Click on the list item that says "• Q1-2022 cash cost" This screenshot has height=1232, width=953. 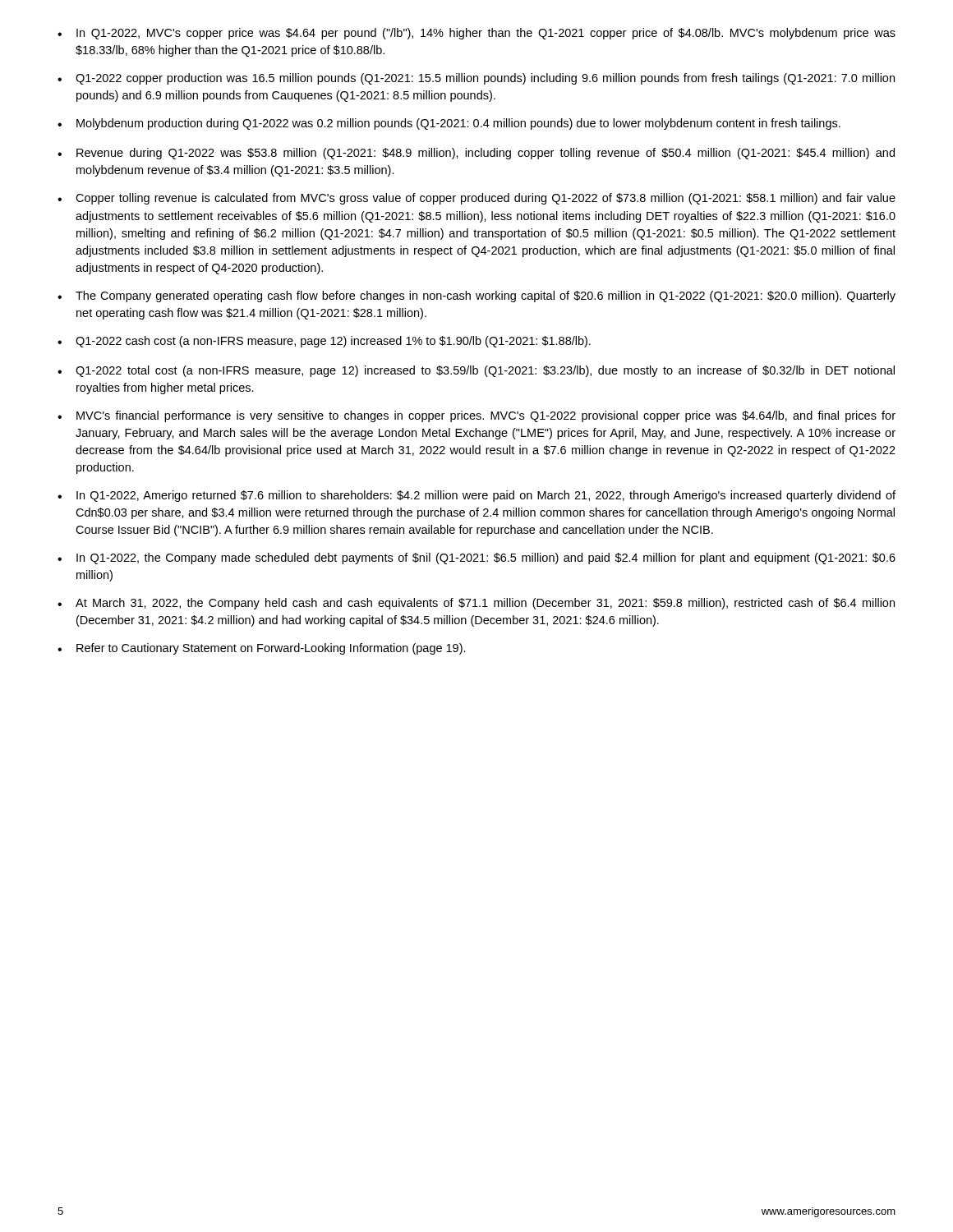(x=476, y=342)
